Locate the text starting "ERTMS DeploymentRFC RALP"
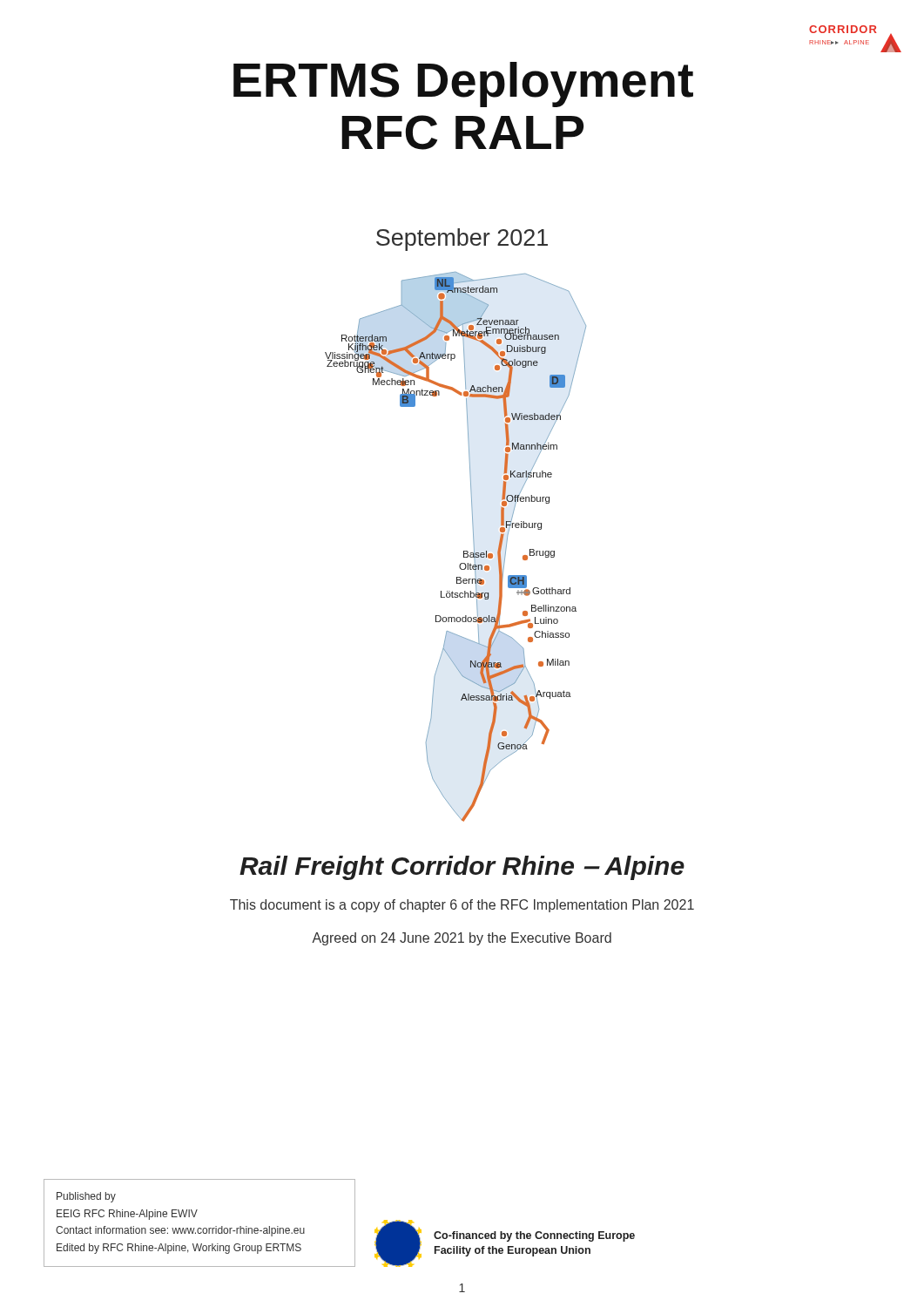The width and height of the screenshot is (924, 1307). click(x=462, y=107)
